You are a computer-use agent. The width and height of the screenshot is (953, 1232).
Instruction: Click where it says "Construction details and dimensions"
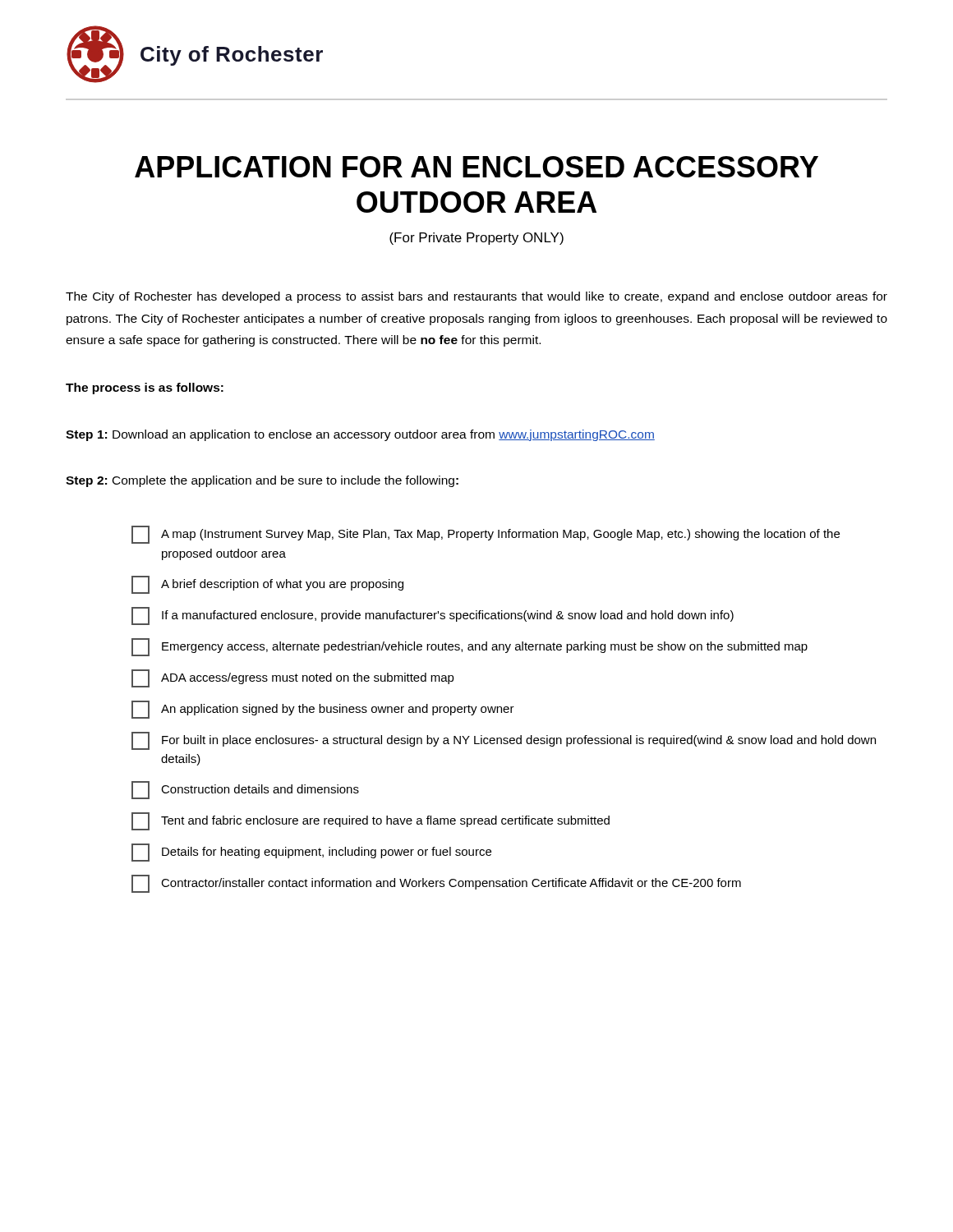click(x=245, y=790)
